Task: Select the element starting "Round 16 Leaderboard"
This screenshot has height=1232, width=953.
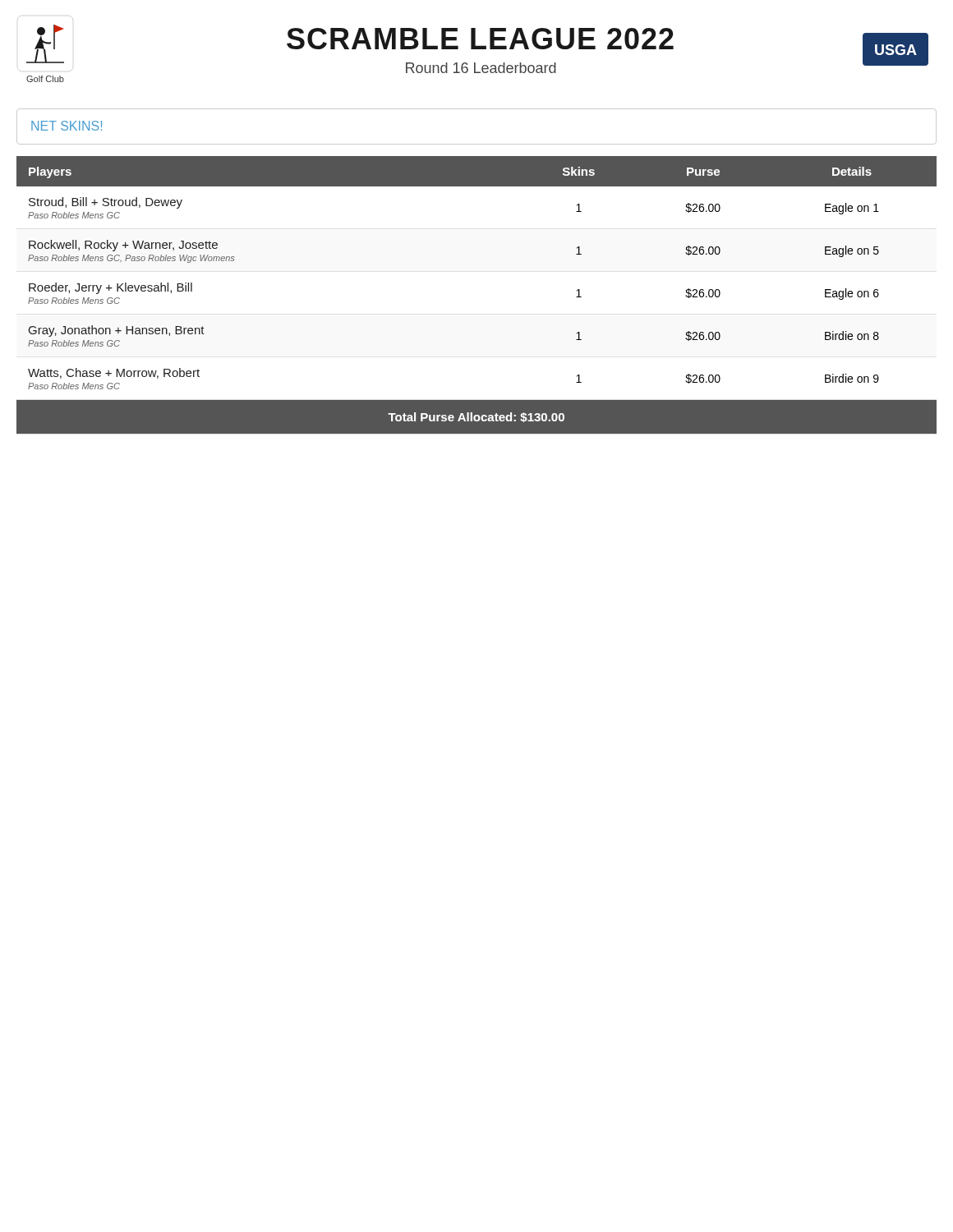Action: [x=481, y=68]
